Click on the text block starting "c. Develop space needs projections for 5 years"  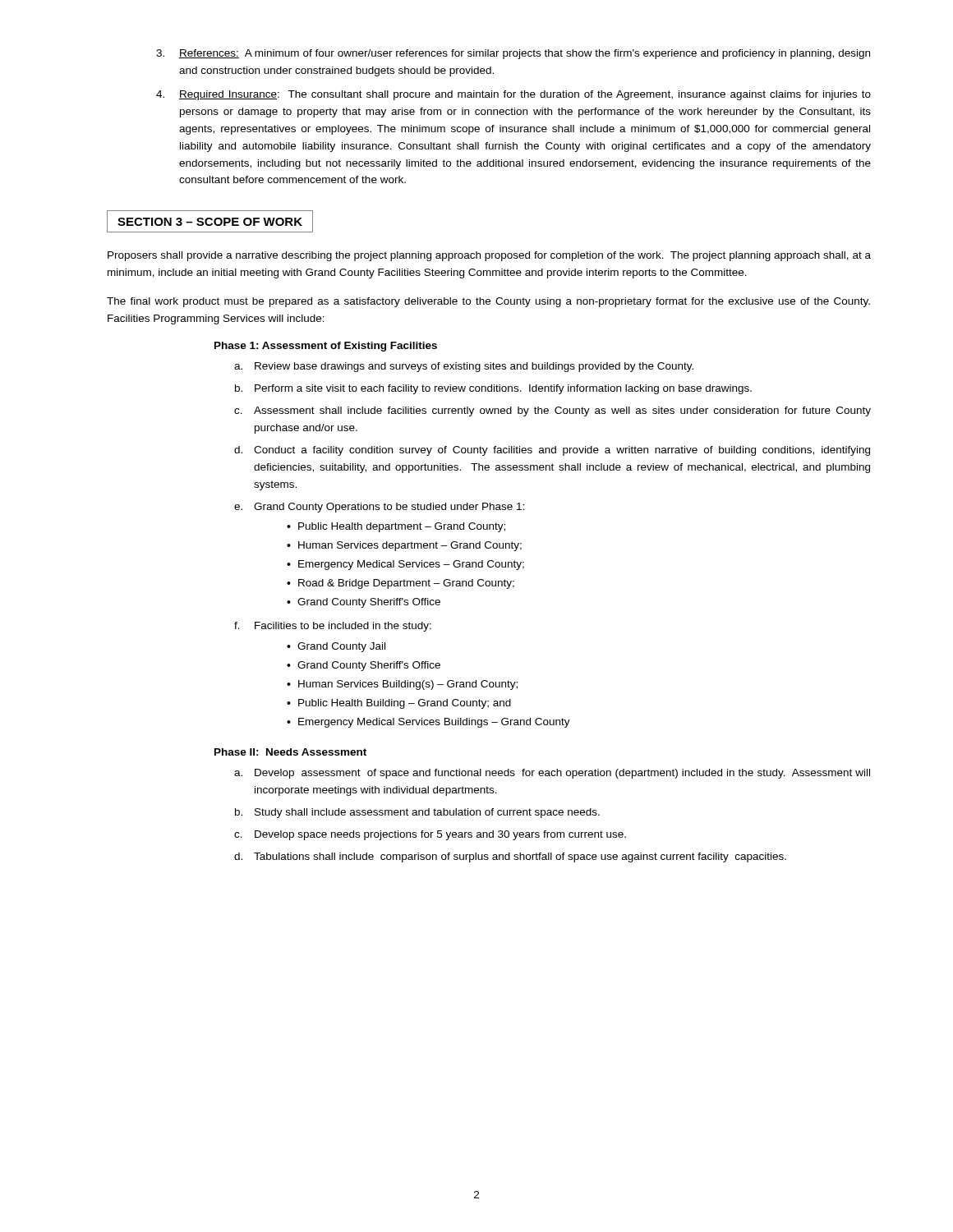pyautogui.click(x=553, y=835)
